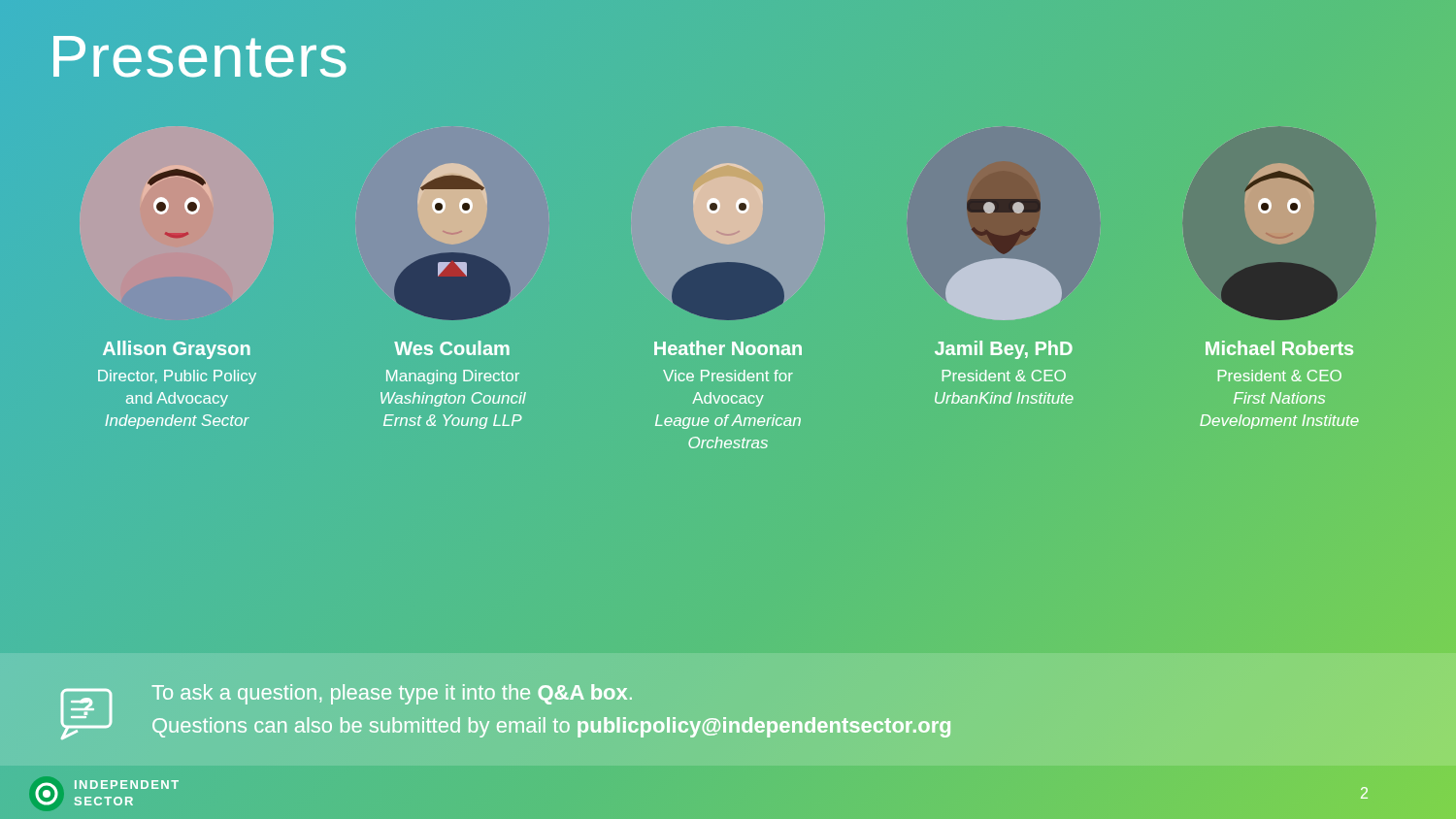Select the title

(x=199, y=56)
